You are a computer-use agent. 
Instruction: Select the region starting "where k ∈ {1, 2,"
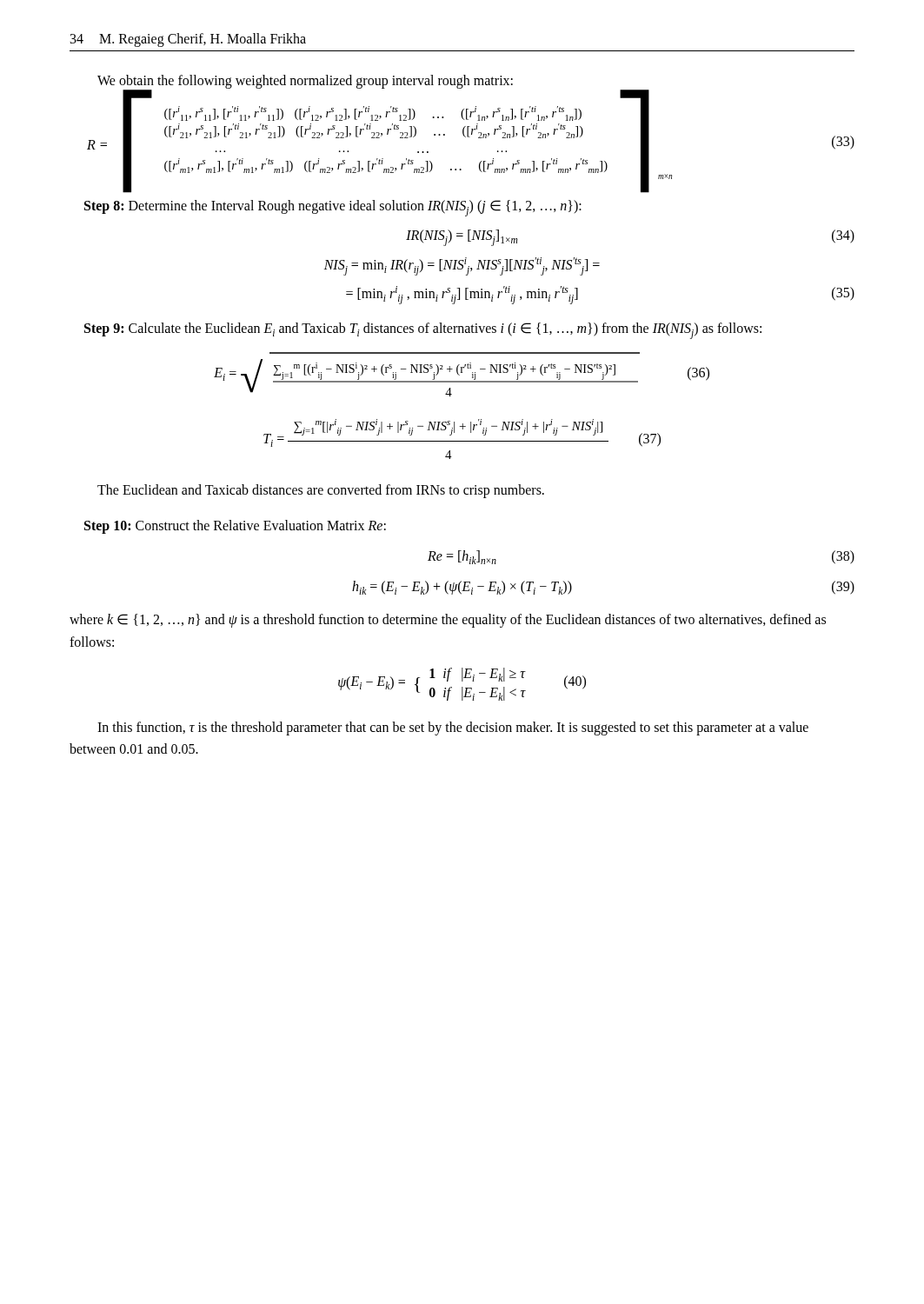448,631
